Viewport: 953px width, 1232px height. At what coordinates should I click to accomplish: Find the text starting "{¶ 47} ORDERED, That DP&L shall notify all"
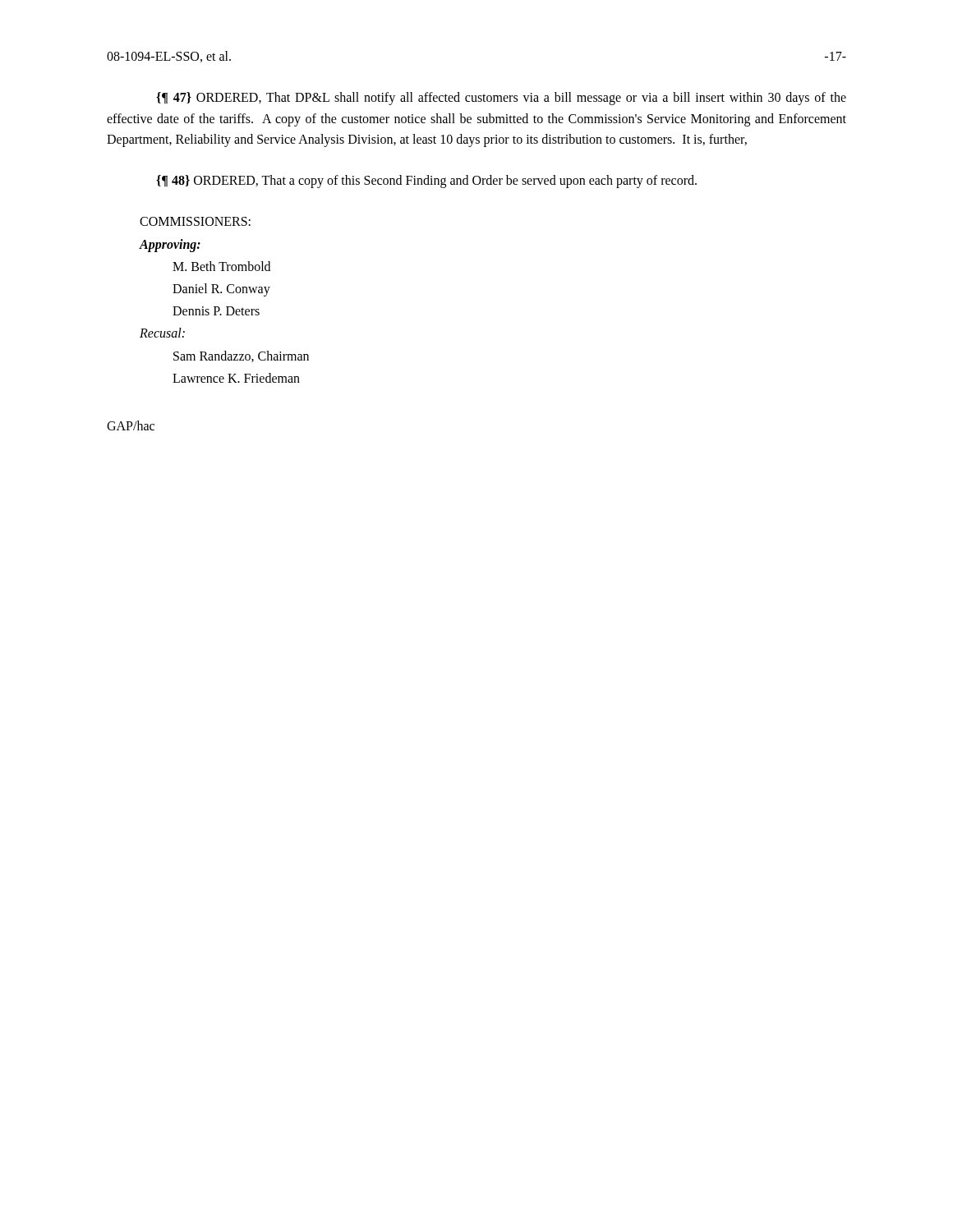point(476,118)
